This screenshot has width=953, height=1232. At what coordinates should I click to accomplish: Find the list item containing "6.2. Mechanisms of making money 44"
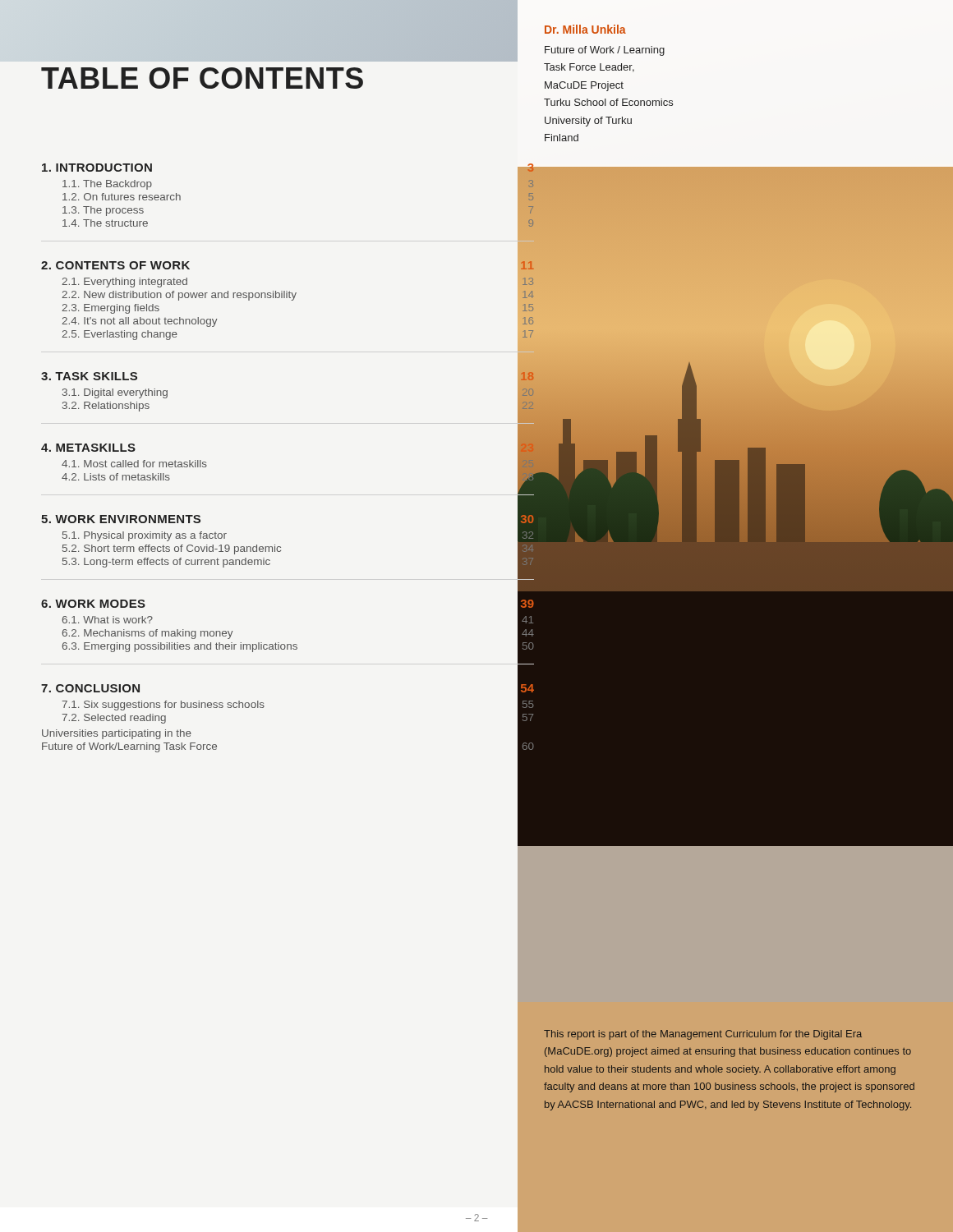click(288, 633)
